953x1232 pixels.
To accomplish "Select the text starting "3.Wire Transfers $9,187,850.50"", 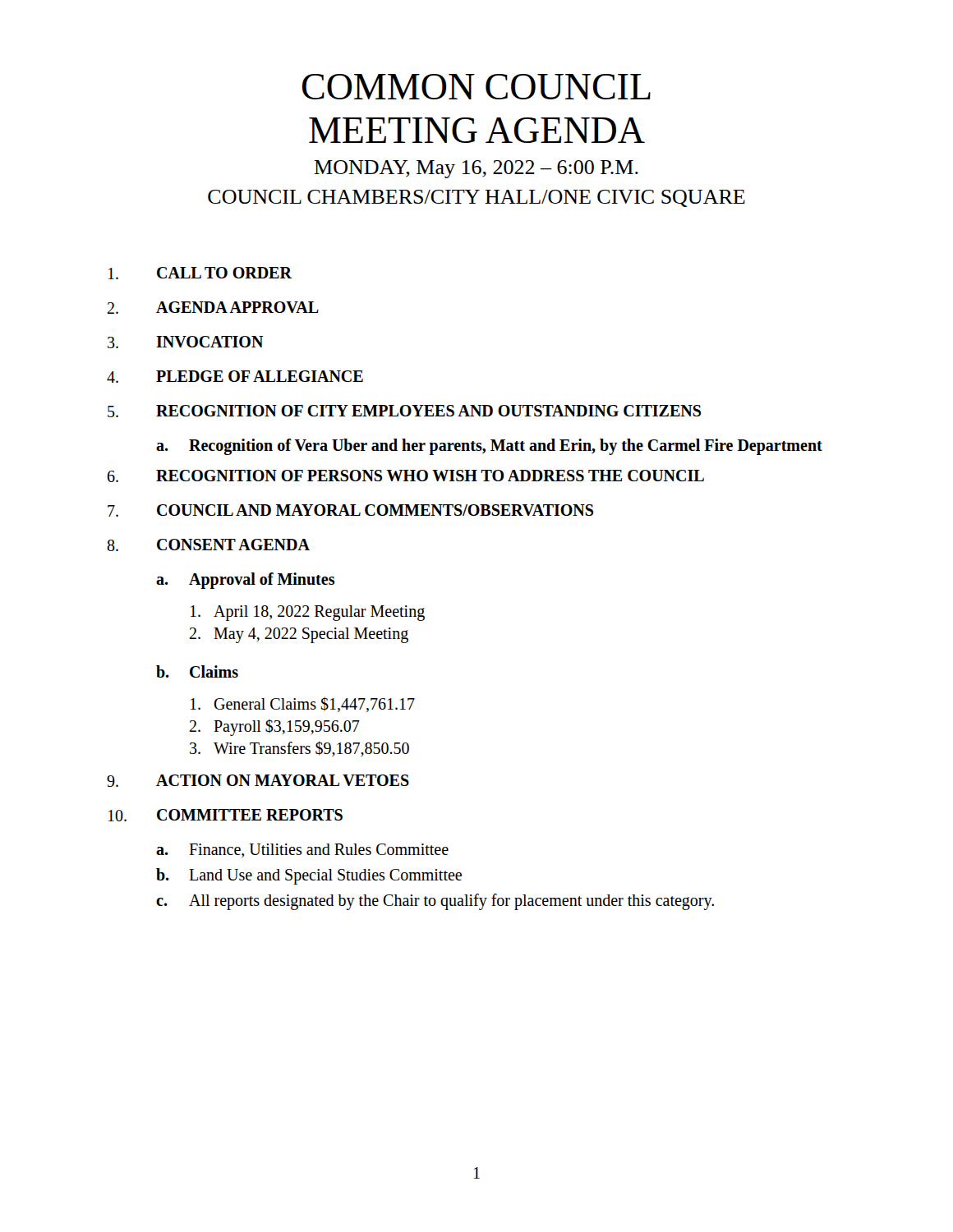I will [299, 748].
